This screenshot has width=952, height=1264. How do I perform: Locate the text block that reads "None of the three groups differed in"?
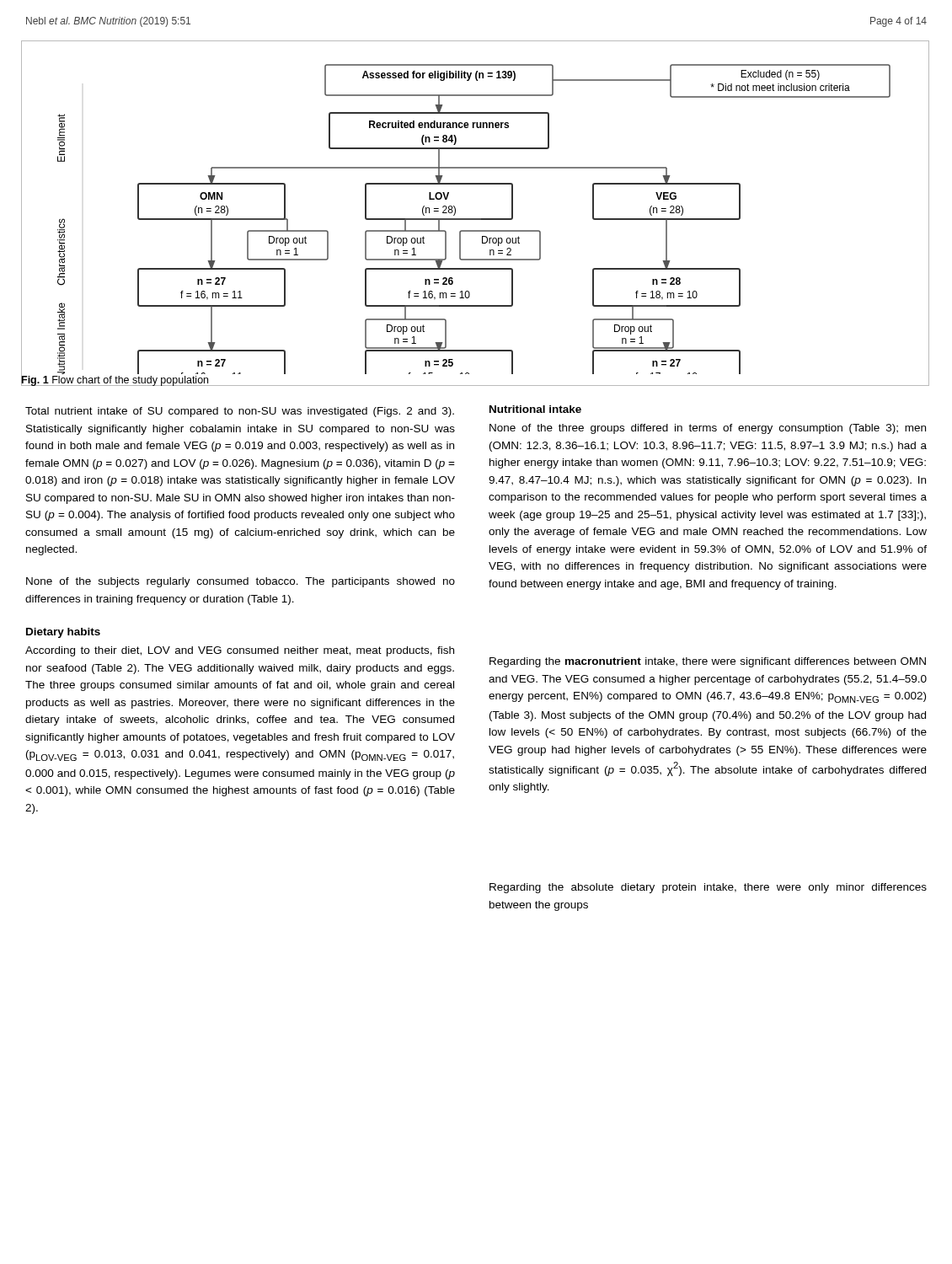[708, 505]
